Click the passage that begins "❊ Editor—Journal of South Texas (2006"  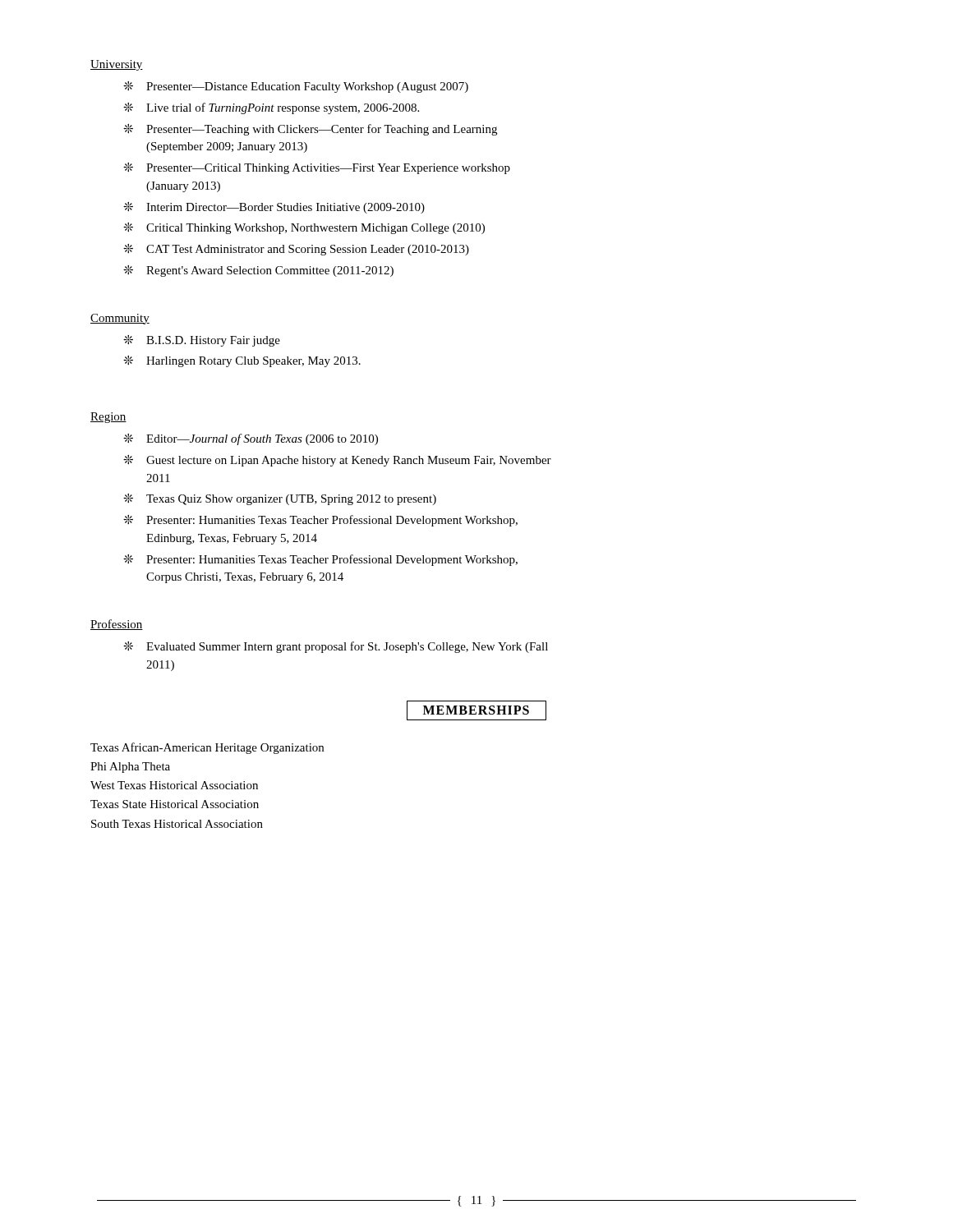point(251,439)
